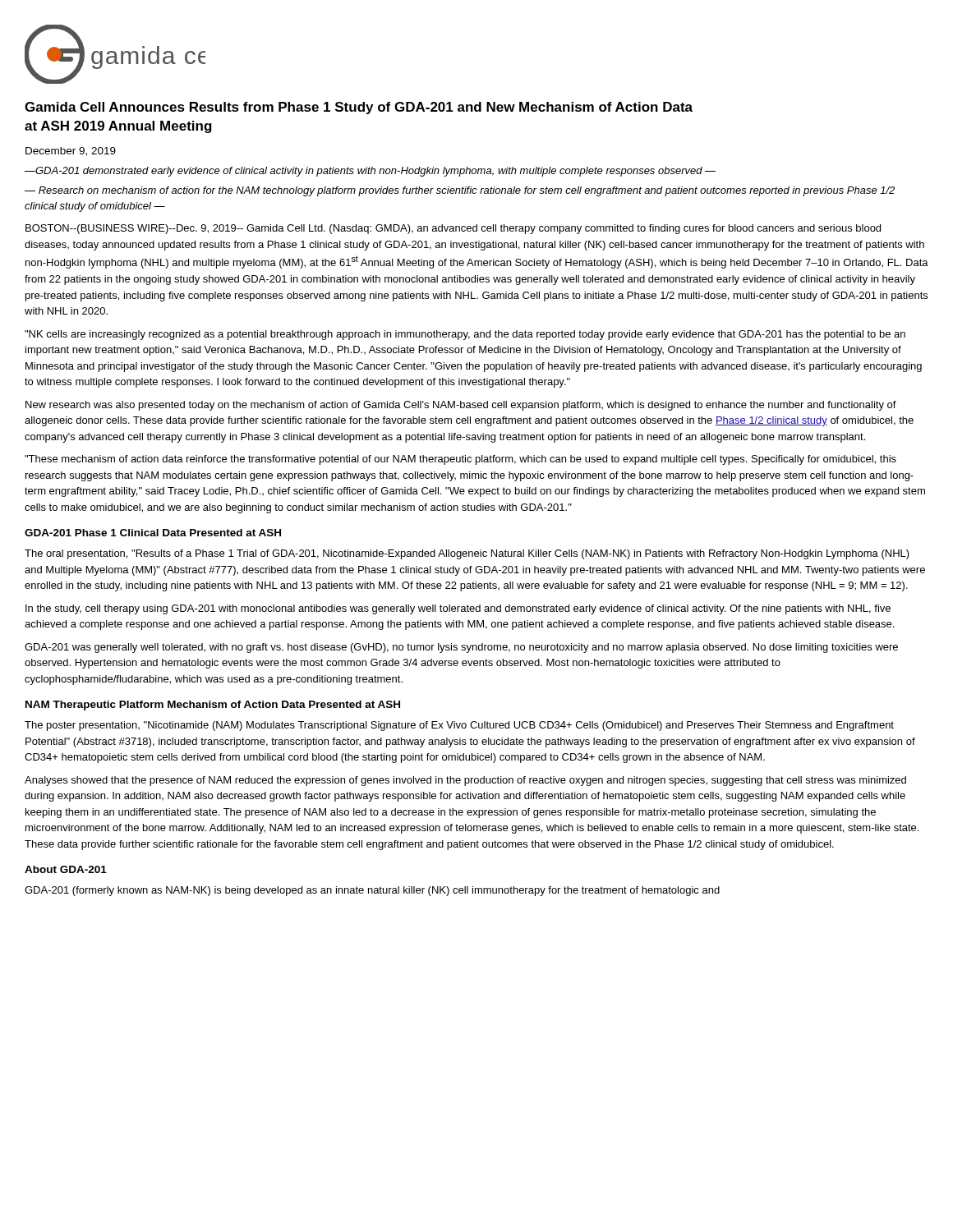The image size is (953, 1232).
Task: Select the text block starting "GDA-201 (formerly known as NAM-NK) is being developed"
Action: tap(372, 890)
